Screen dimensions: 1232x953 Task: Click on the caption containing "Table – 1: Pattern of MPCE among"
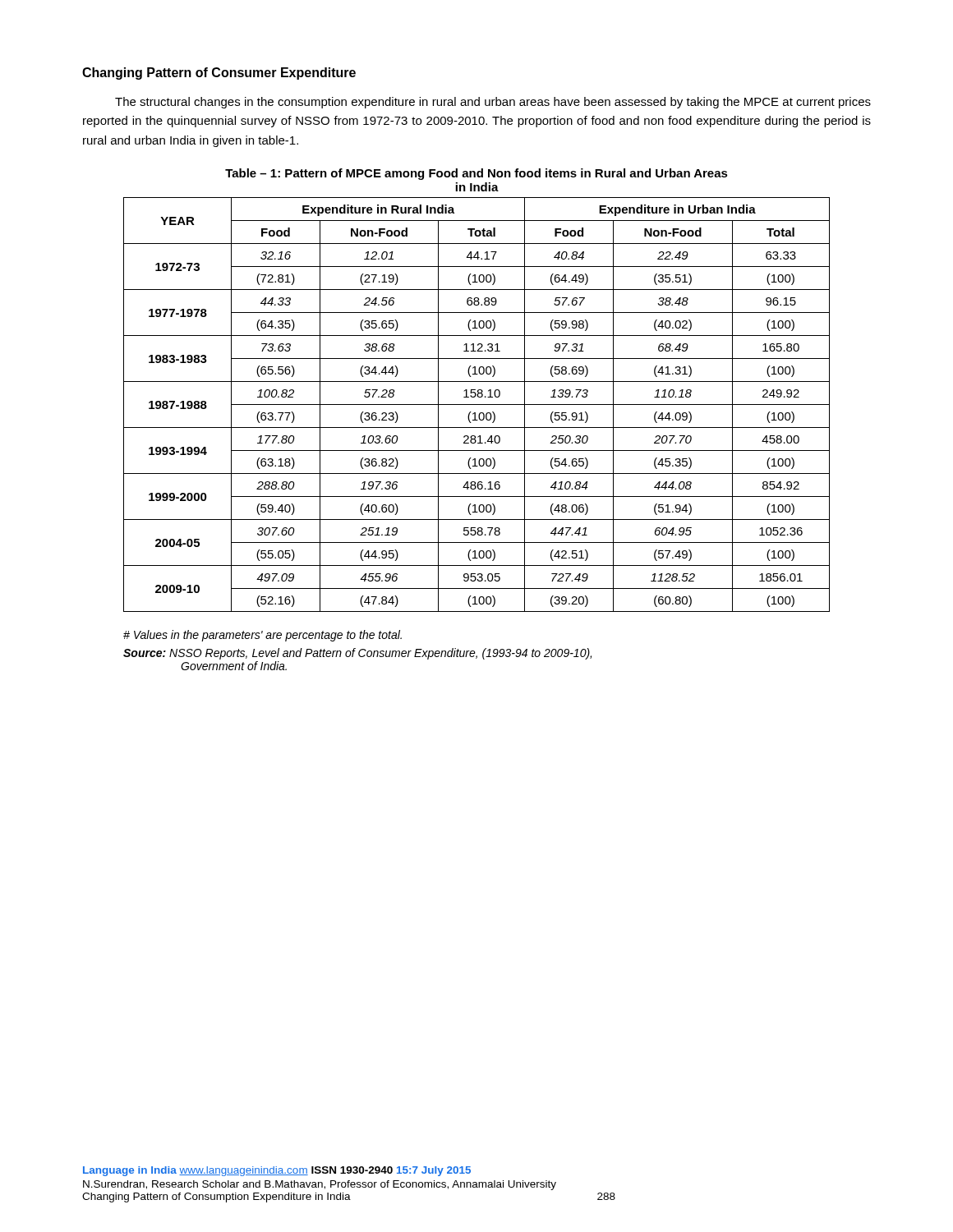point(476,180)
